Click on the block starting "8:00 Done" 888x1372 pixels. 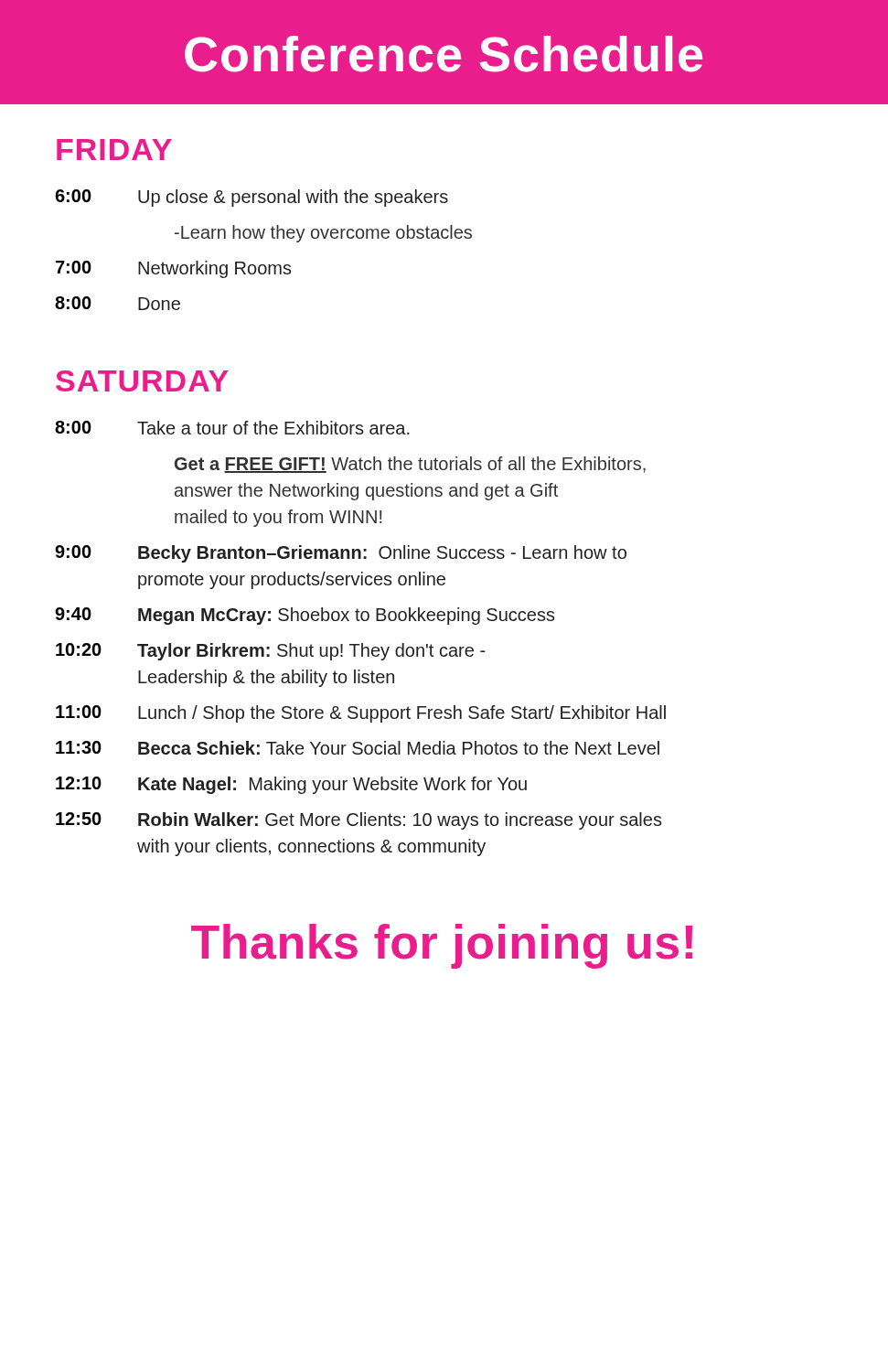point(75,303)
